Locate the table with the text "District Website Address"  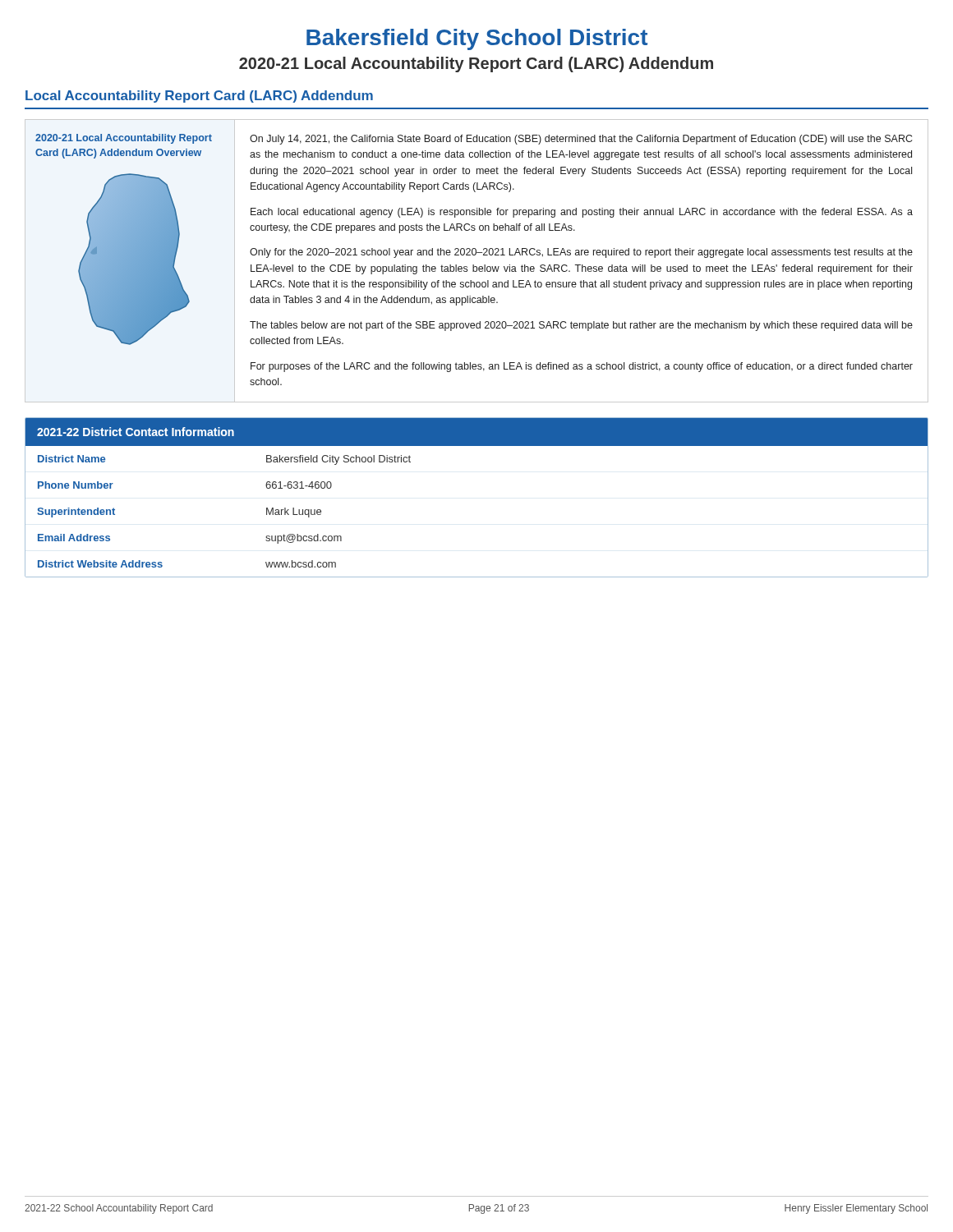click(x=476, y=497)
